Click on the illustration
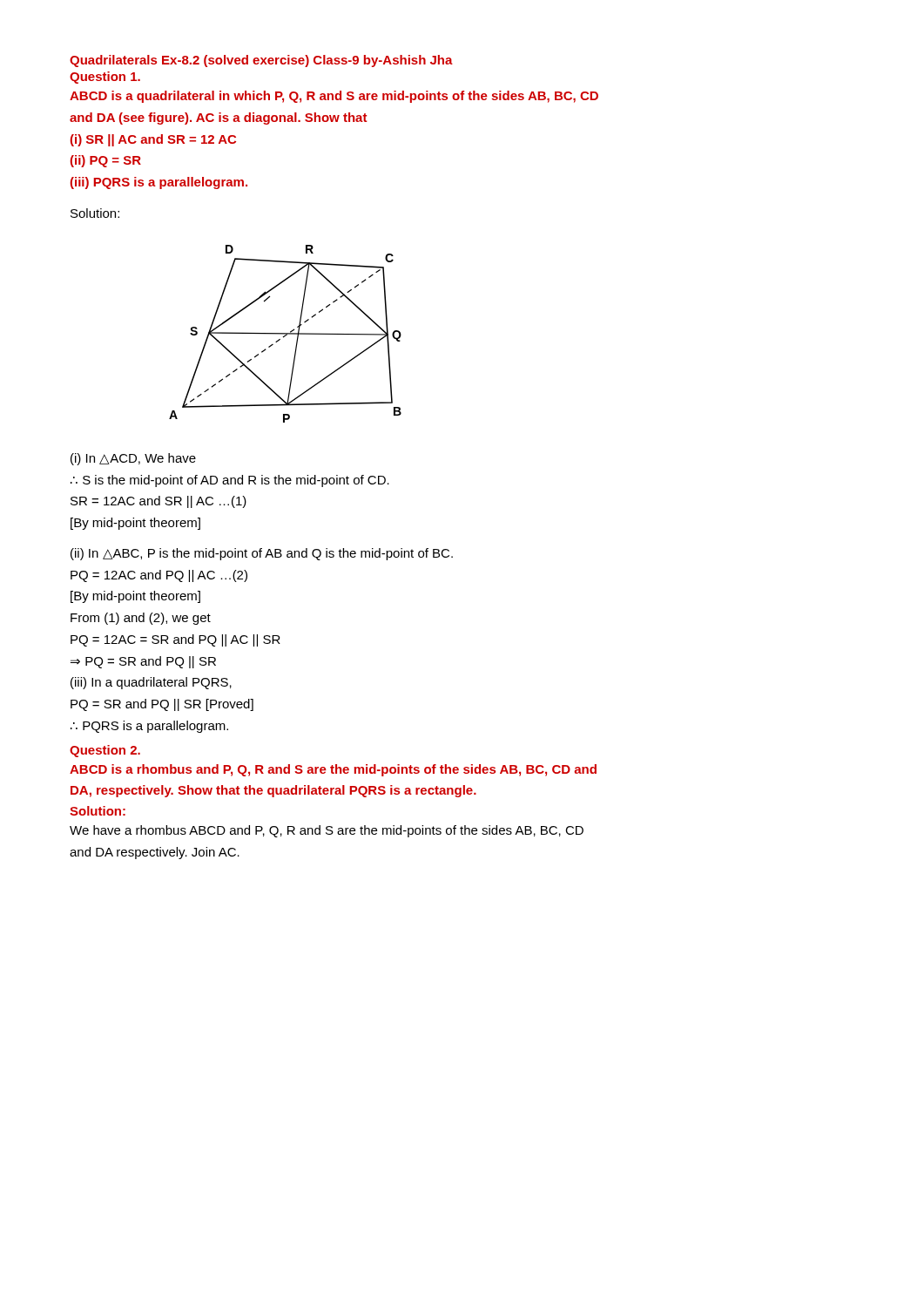Screen dimensions: 1307x924 [x=501, y=334]
